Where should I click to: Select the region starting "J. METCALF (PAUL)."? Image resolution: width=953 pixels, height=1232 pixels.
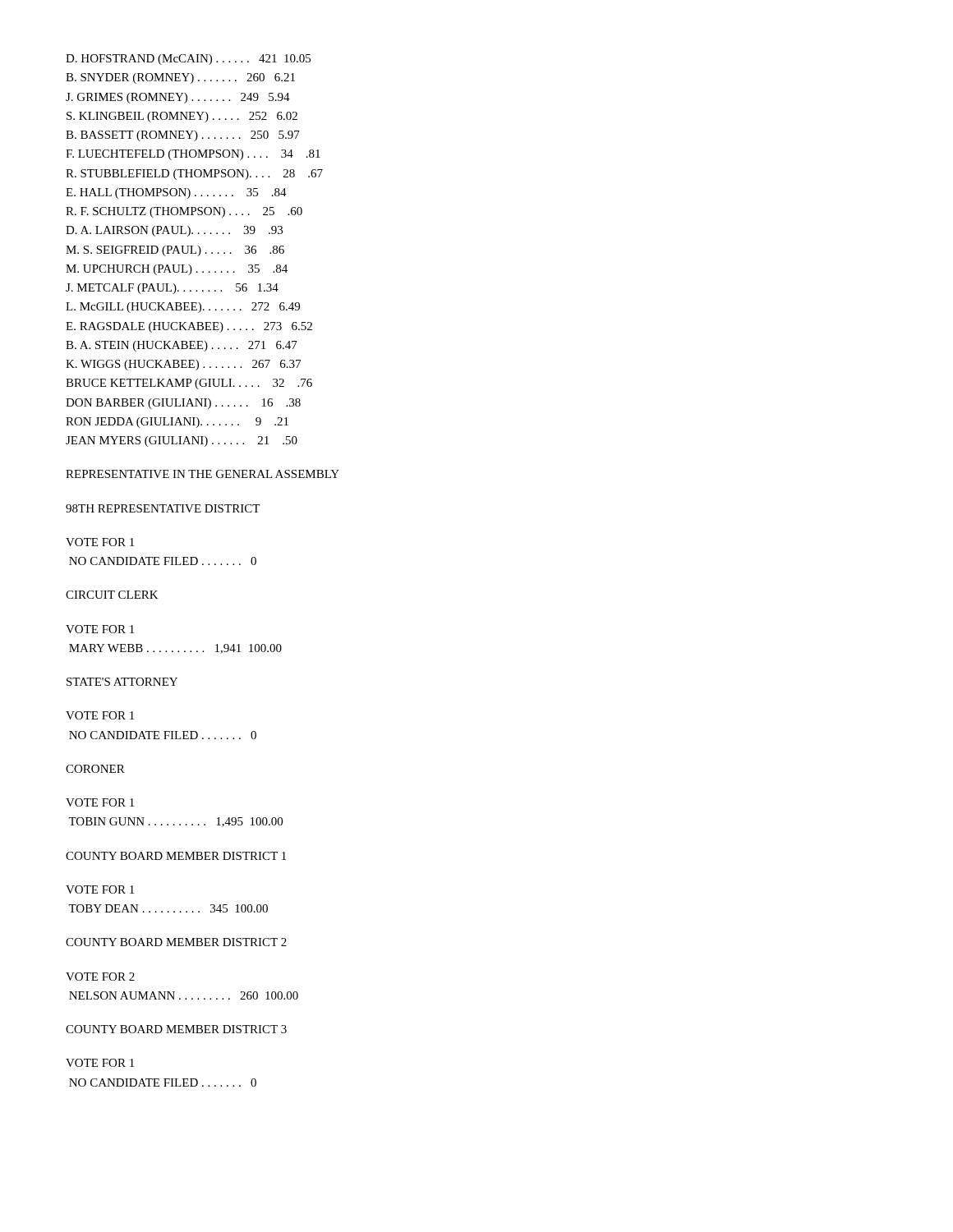point(172,287)
